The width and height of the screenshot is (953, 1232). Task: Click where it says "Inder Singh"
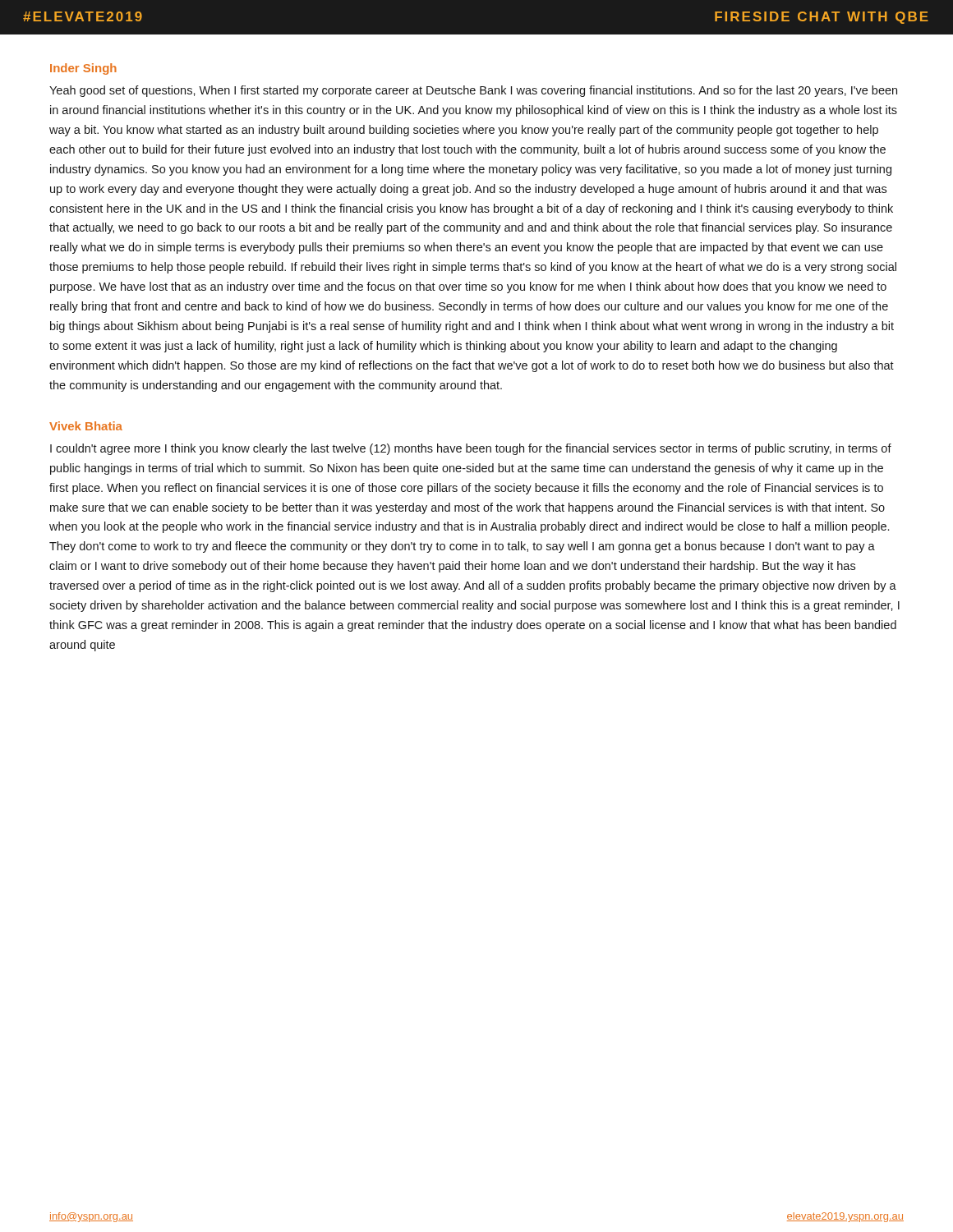[x=83, y=68]
